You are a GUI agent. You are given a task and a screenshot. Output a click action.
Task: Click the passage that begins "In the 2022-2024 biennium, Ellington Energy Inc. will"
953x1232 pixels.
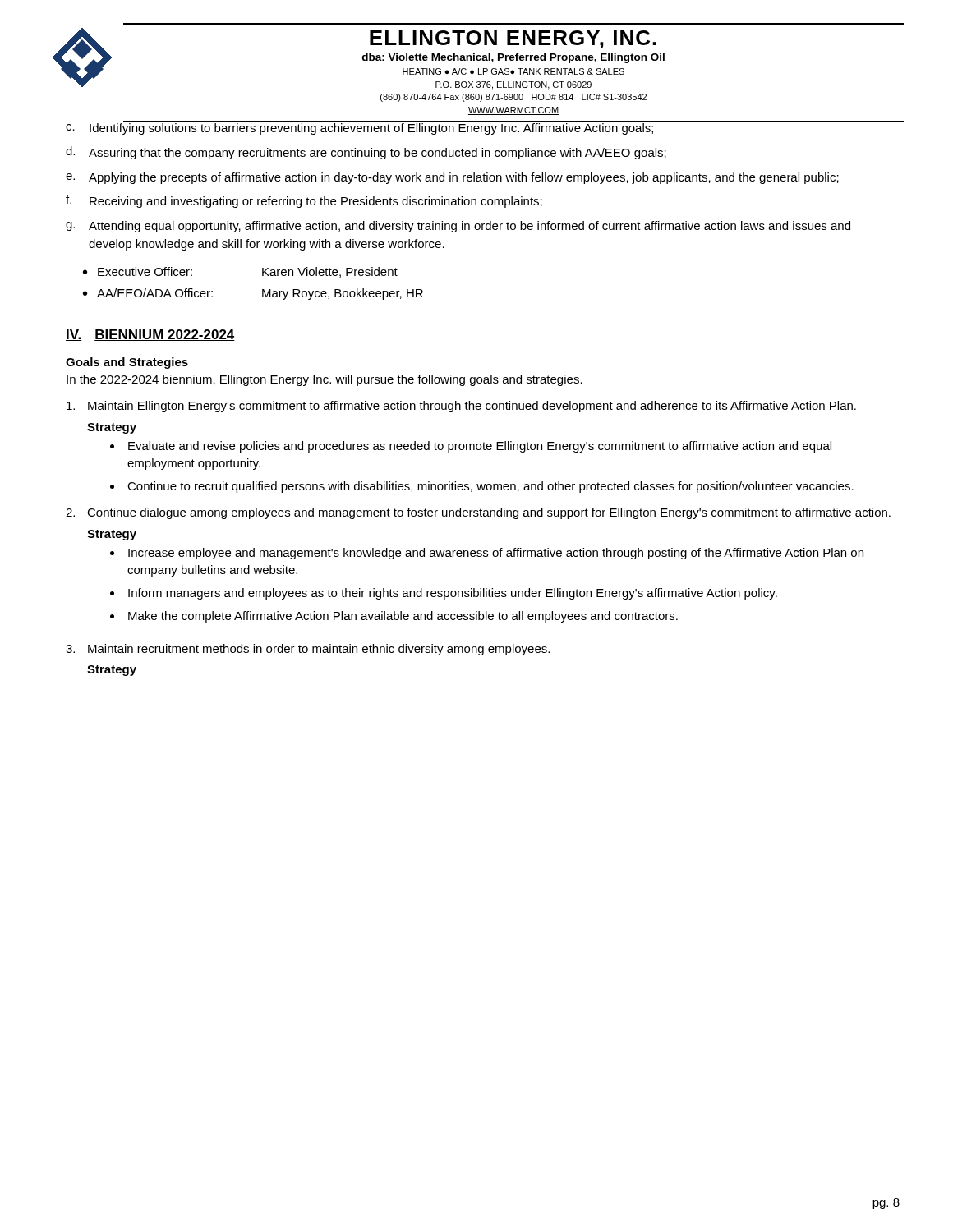pos(324,379)
